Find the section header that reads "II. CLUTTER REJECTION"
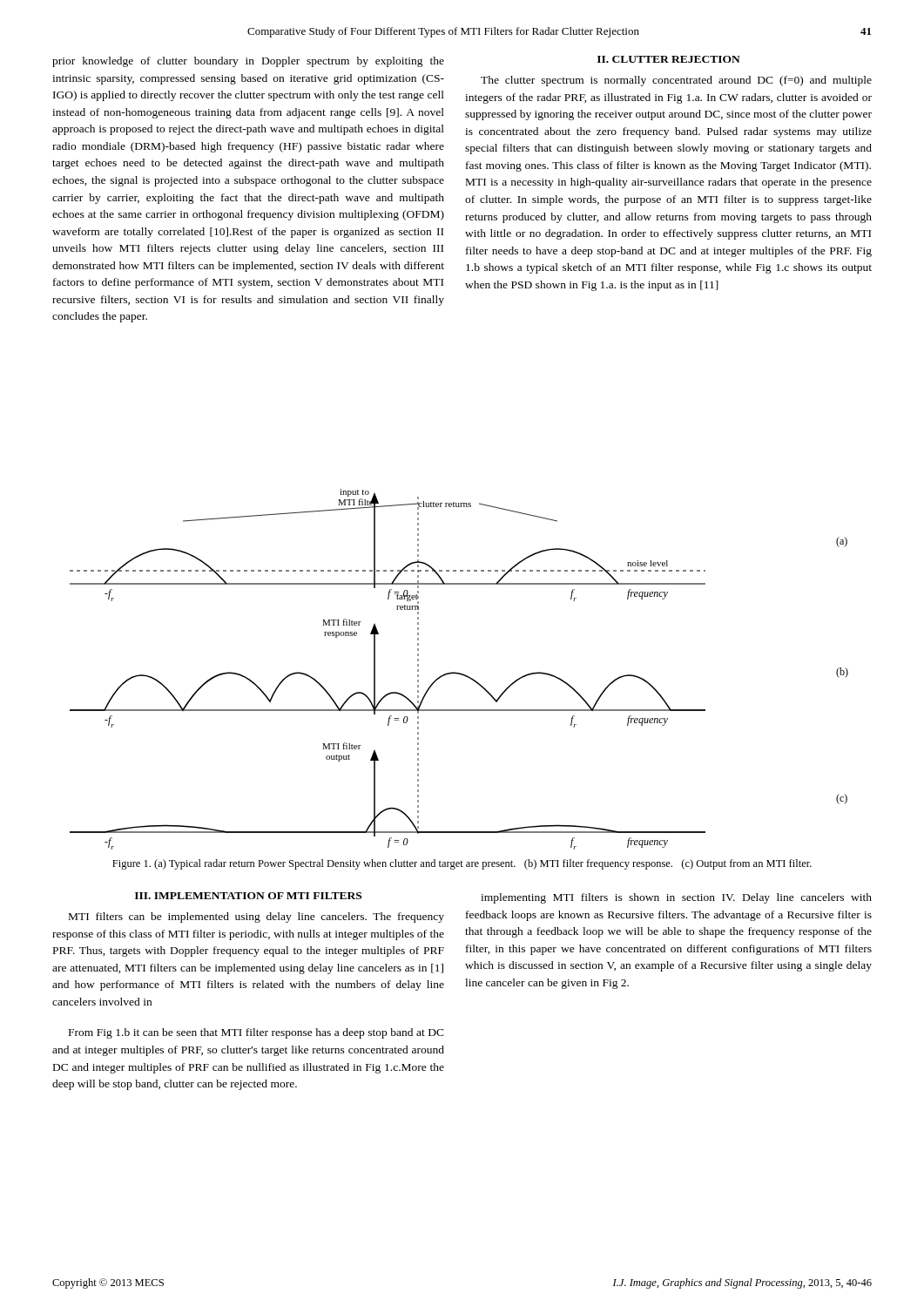The image size is (924, 1307). tap(668, 59)
